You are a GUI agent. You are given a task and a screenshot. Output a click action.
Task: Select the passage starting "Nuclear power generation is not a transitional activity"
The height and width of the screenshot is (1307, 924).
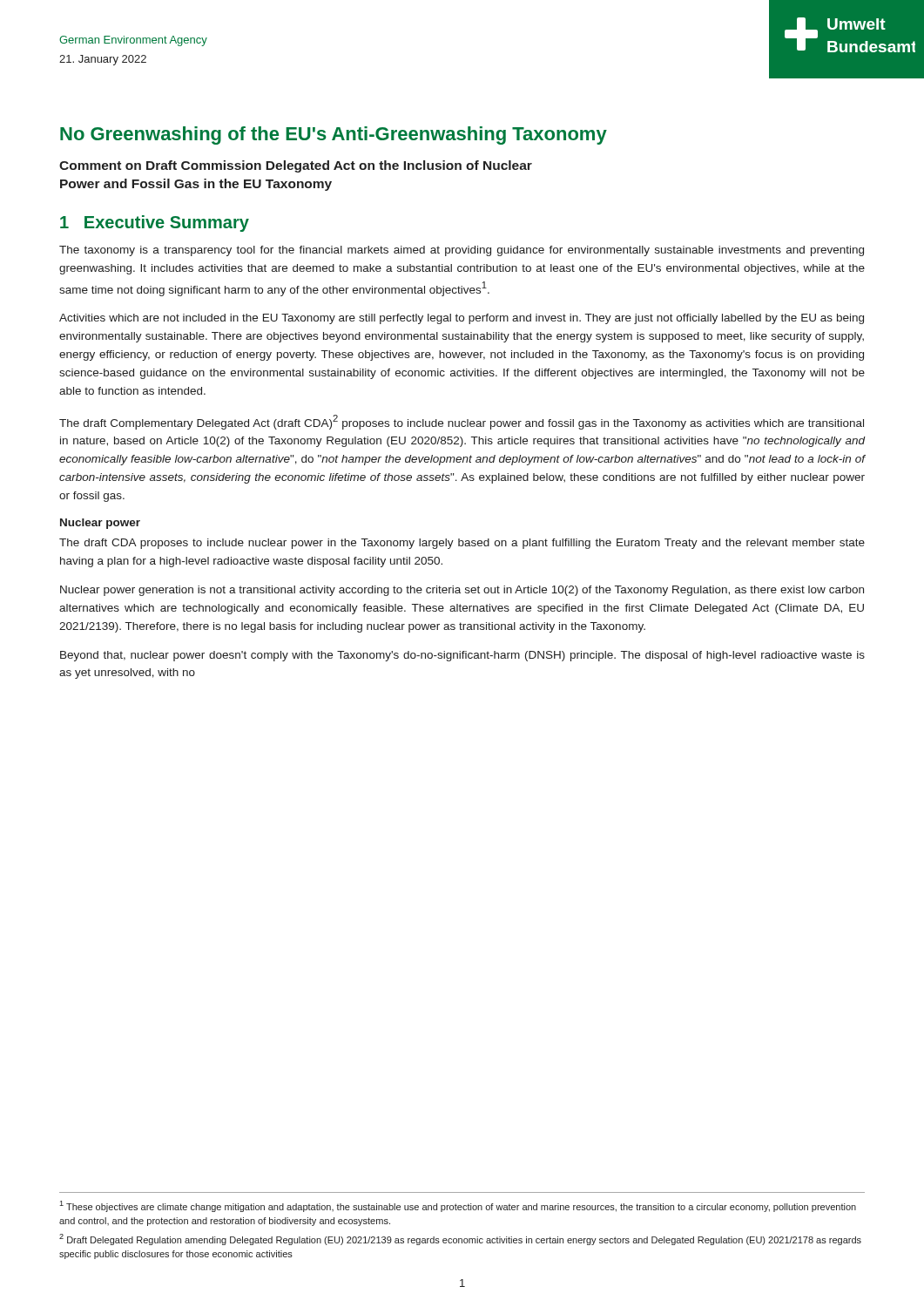point(462,608)
